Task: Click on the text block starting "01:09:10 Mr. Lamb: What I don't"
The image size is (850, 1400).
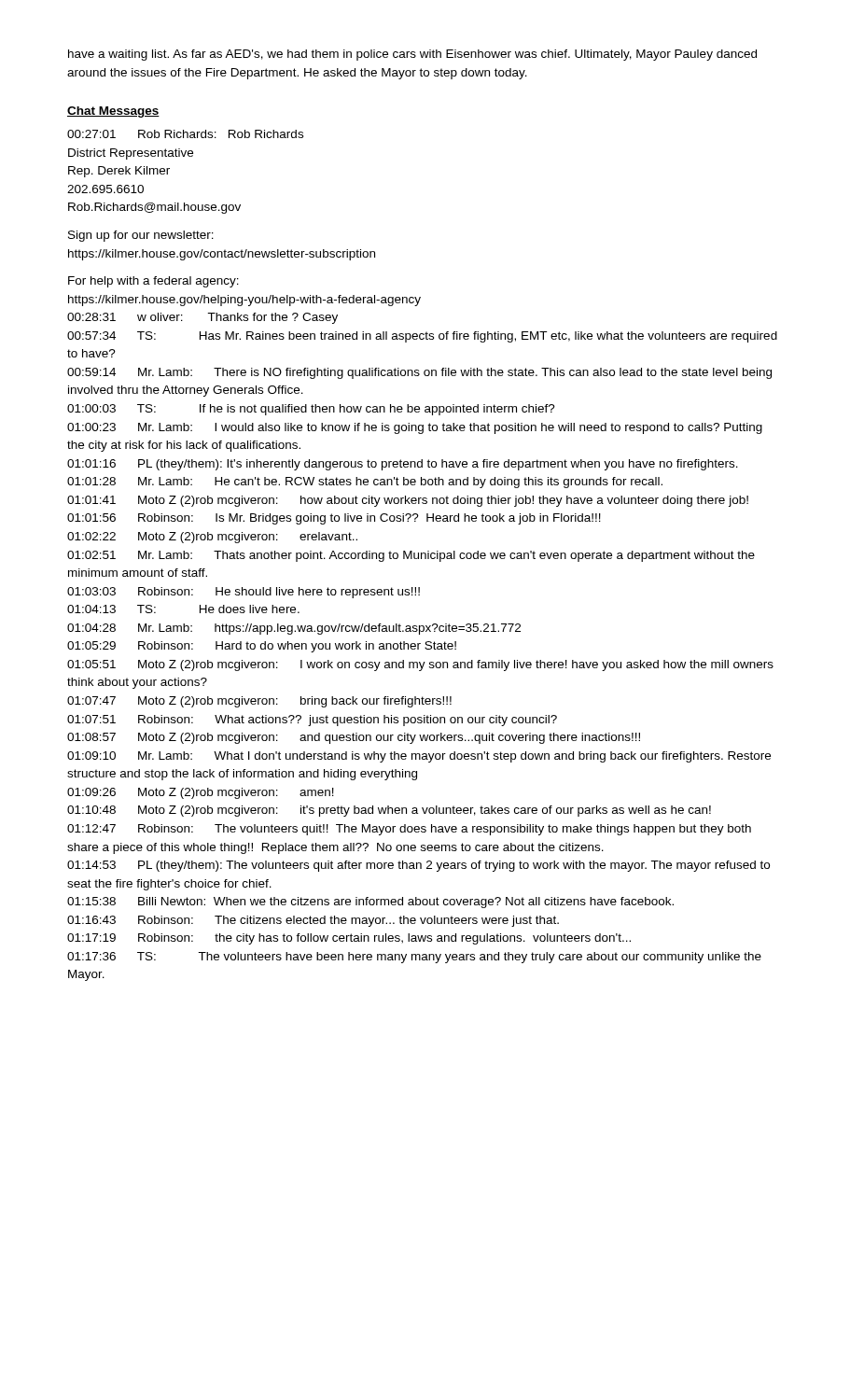Action: tap(419, 764)
